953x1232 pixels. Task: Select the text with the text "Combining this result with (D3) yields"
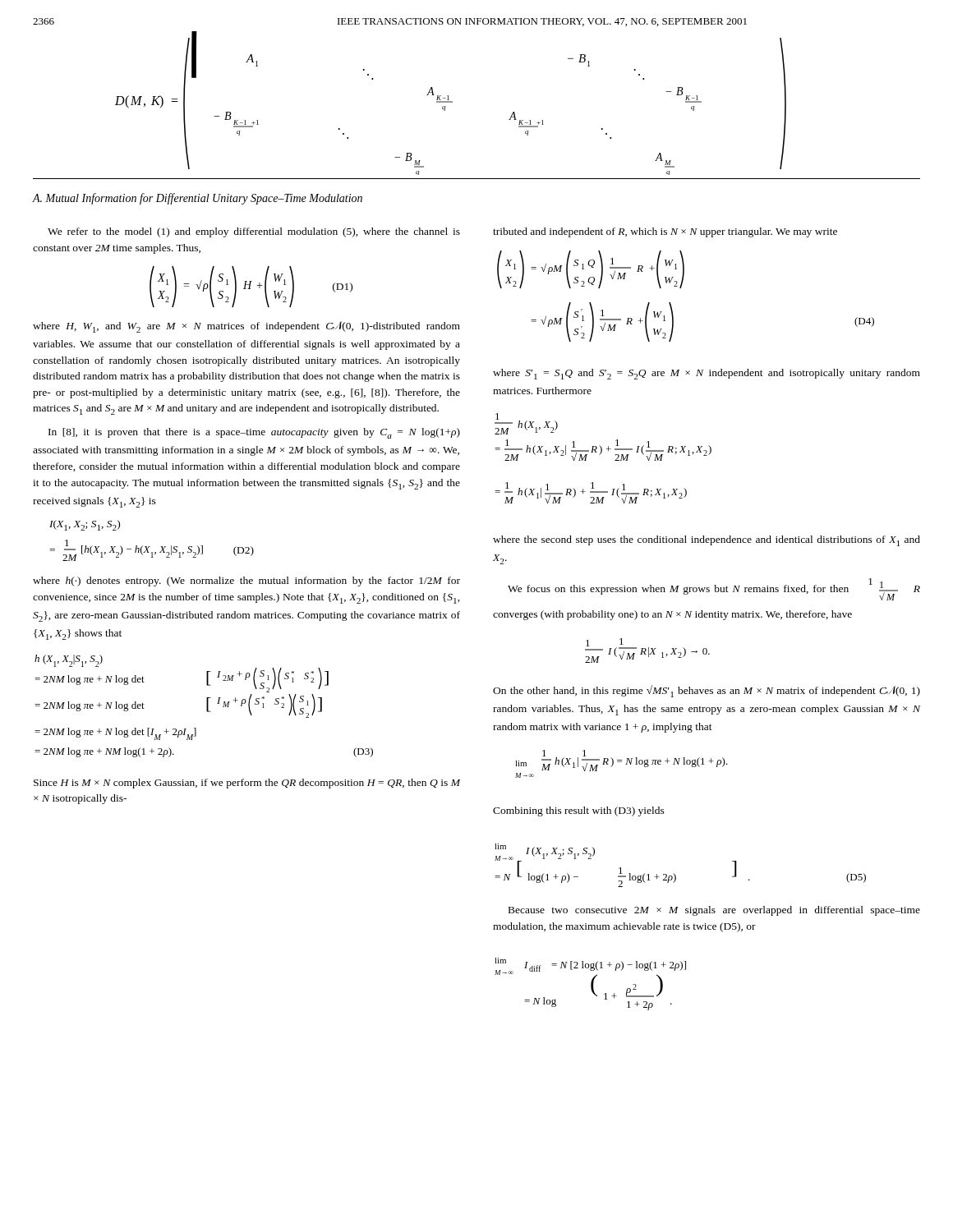click(x=579, y=810)
